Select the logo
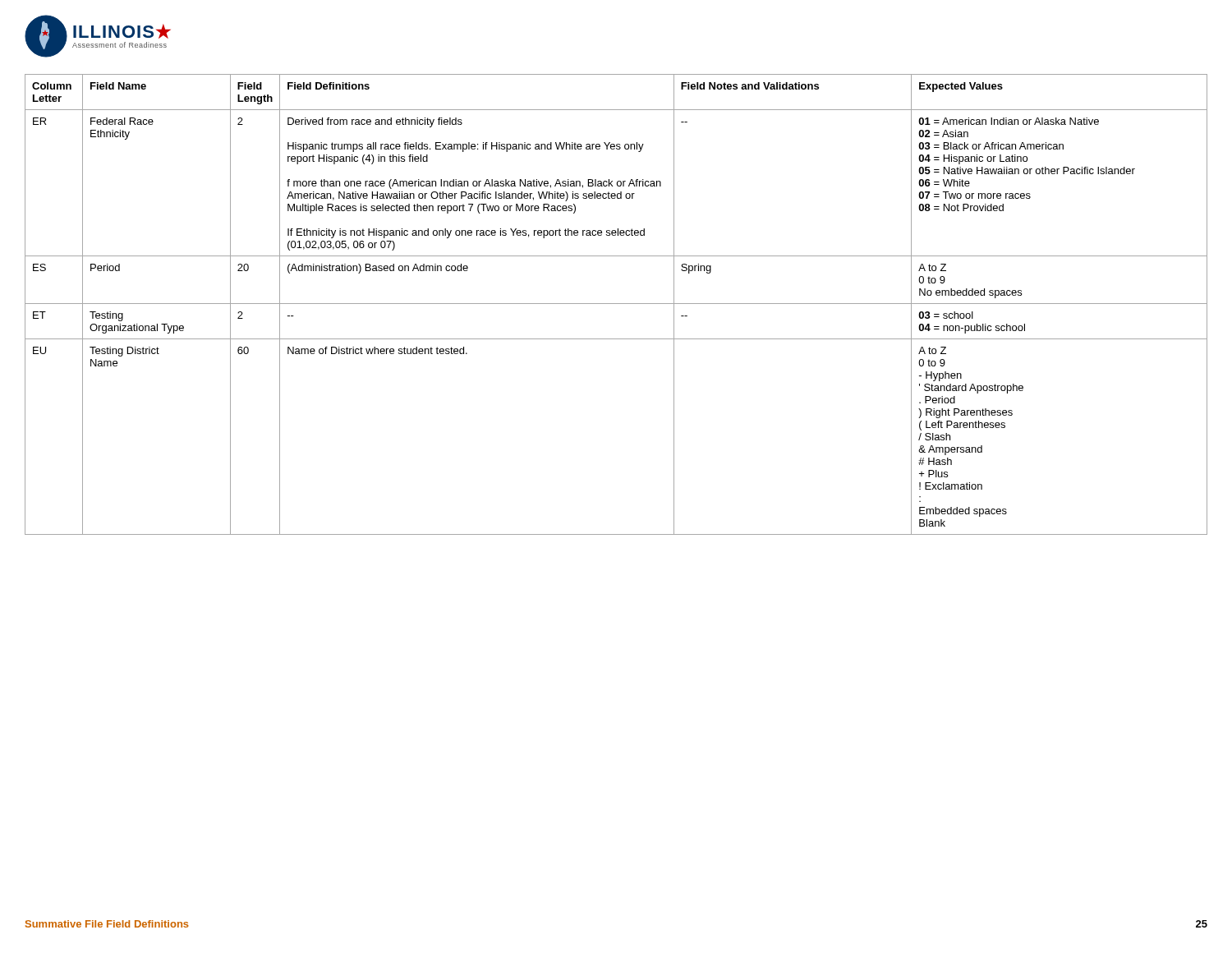The height and width of the screenshot is (953, 1232). (x=98, y=36)
